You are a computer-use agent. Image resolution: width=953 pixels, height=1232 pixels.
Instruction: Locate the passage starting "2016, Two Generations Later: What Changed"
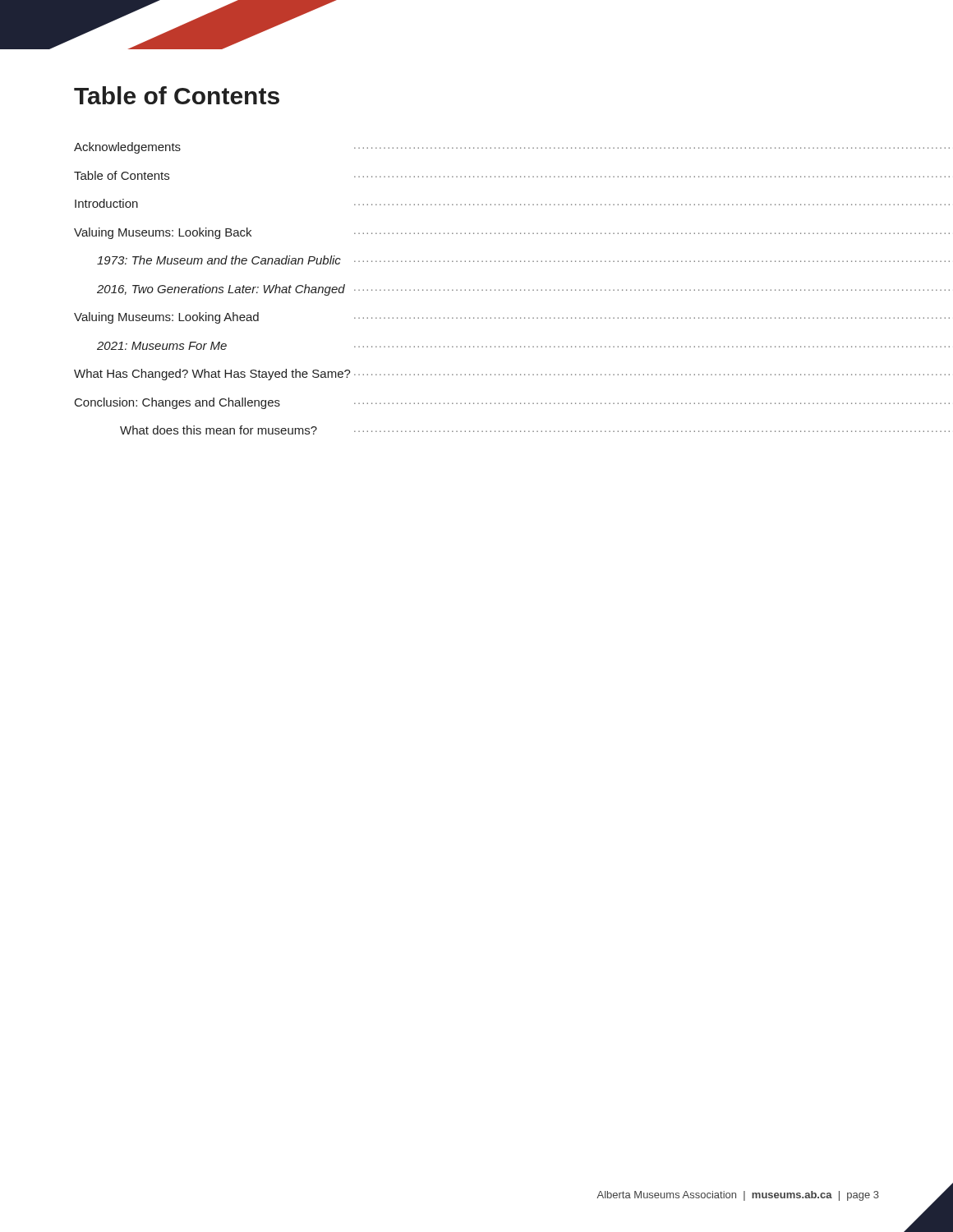(x=513, y=287)
